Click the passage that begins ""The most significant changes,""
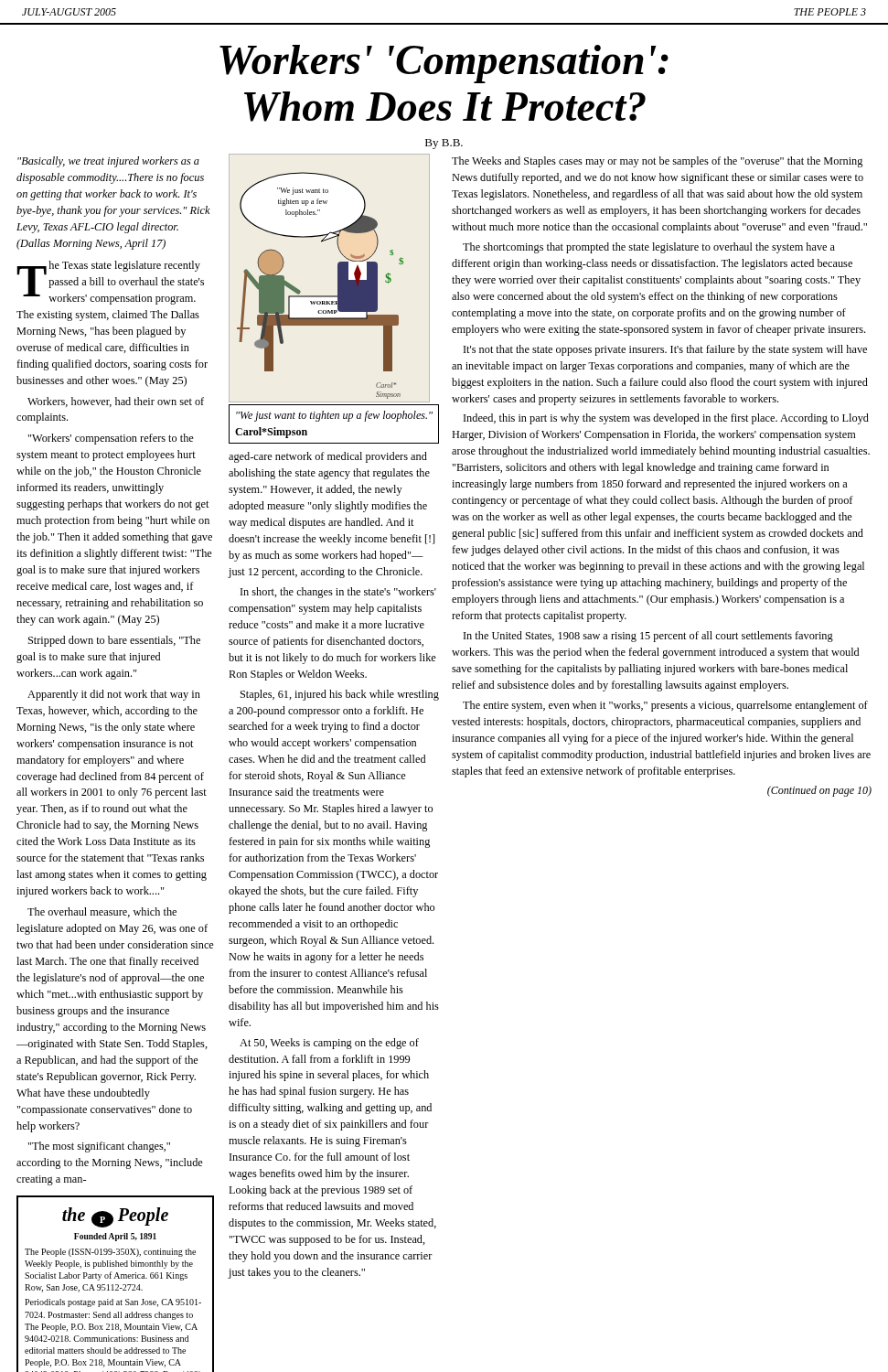888x1372 pixels. pyautogui.click(x=115, y=1164)
